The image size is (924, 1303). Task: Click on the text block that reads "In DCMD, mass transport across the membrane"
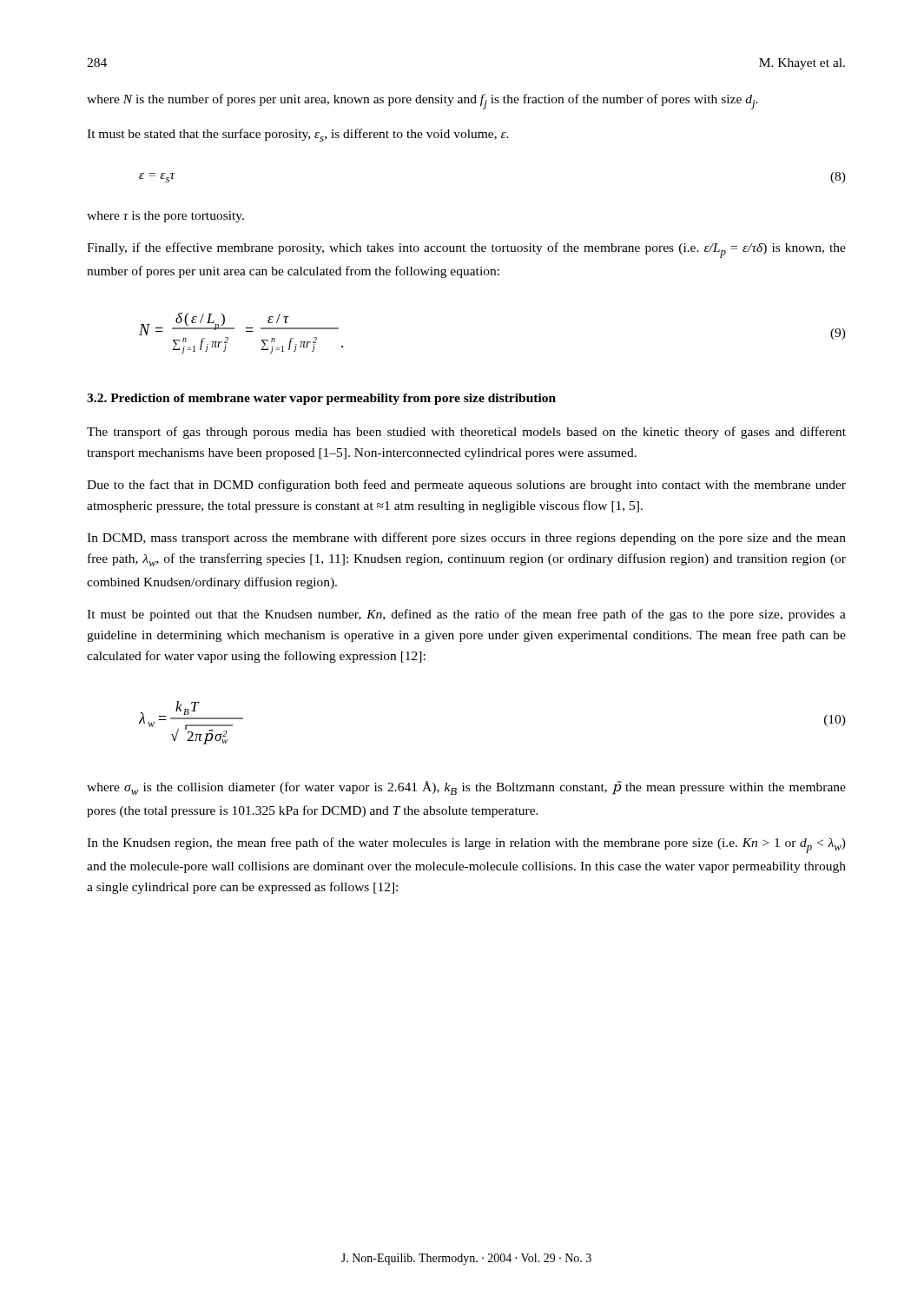[x=466, y=559]
